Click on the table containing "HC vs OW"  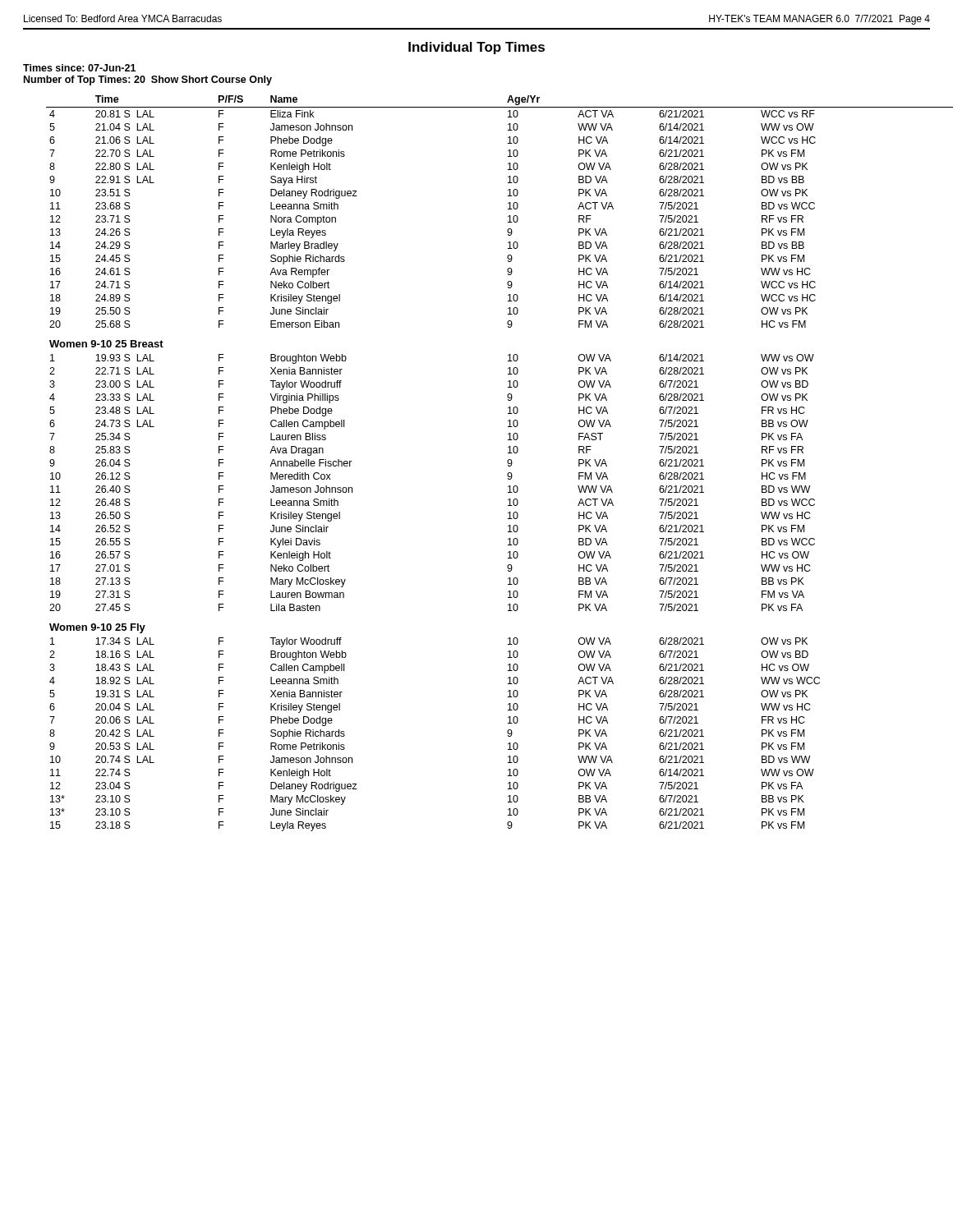[476, 460]
